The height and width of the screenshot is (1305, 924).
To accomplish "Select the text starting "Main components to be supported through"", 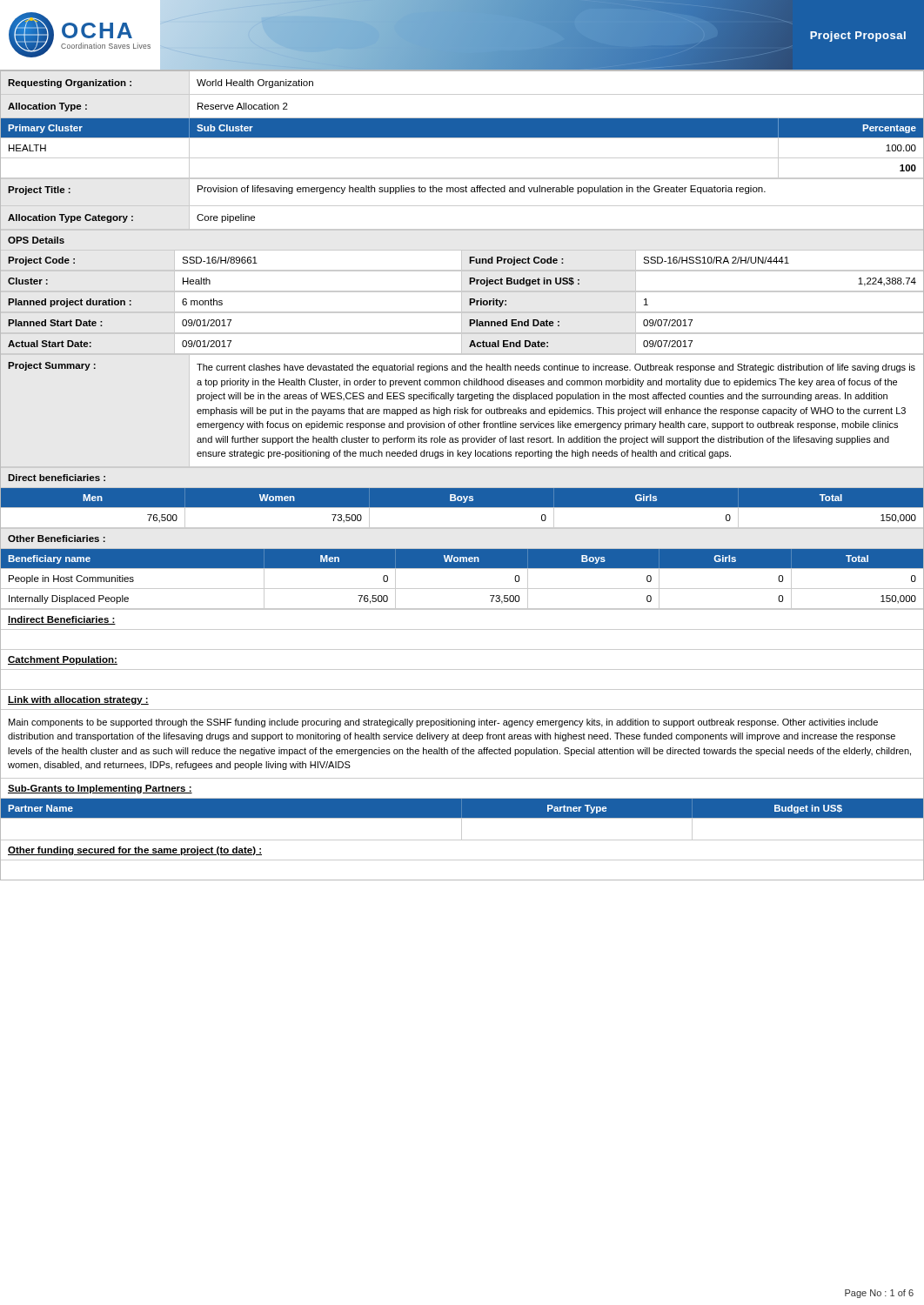I will (x=460, y=743).
